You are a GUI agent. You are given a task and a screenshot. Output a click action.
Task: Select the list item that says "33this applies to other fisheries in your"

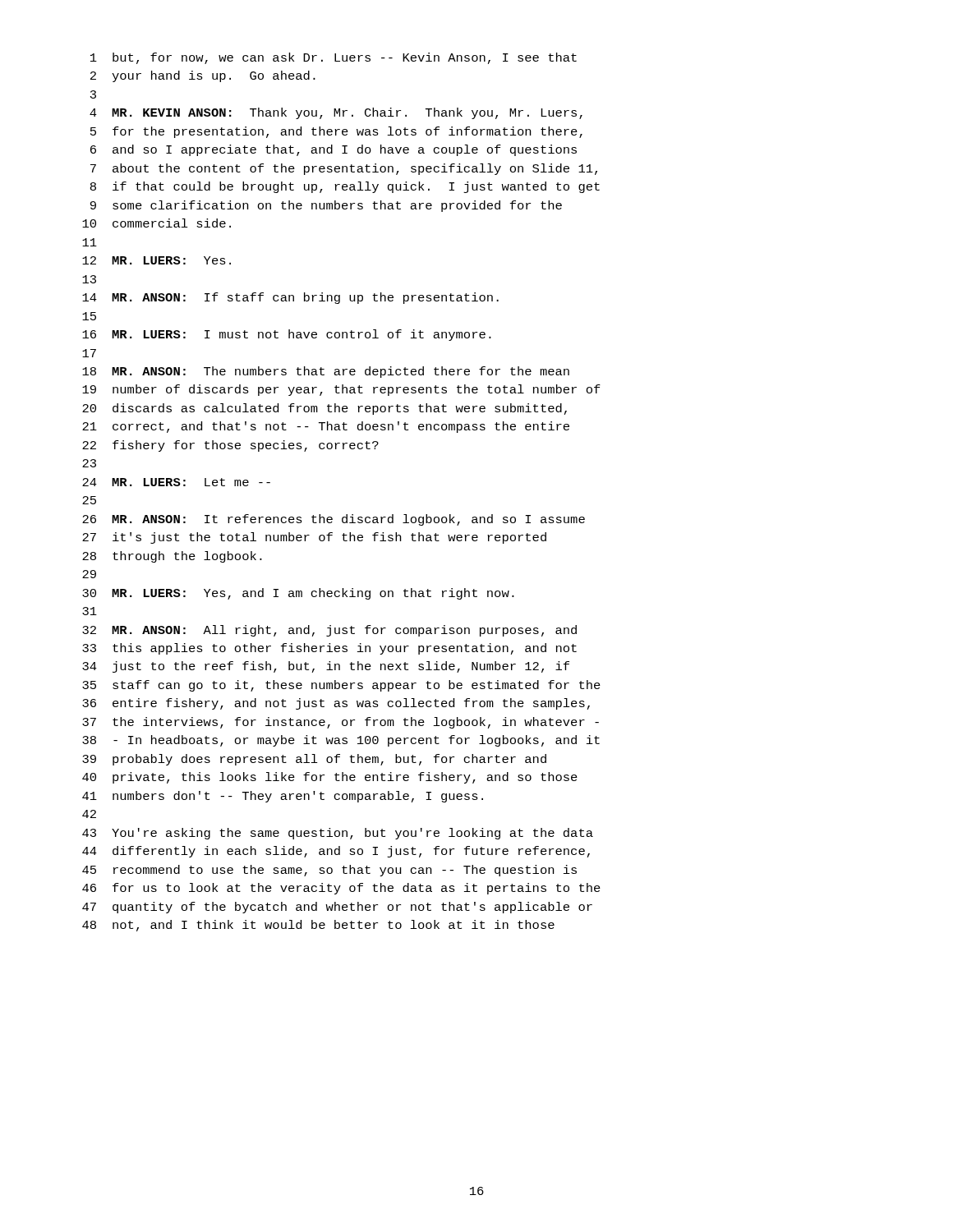pos(476,649)
